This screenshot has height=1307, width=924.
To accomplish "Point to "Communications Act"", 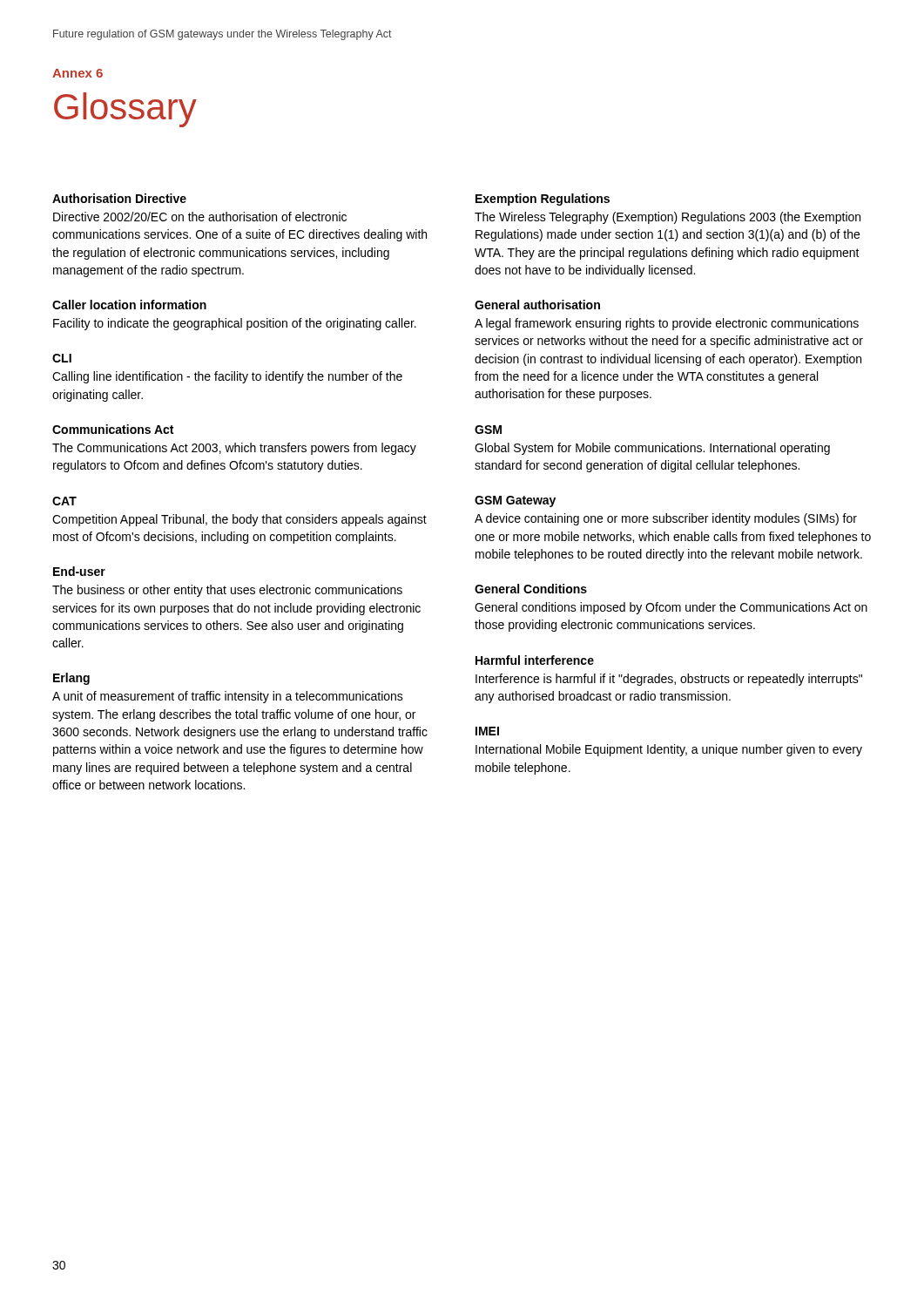I will coord(113,430).
